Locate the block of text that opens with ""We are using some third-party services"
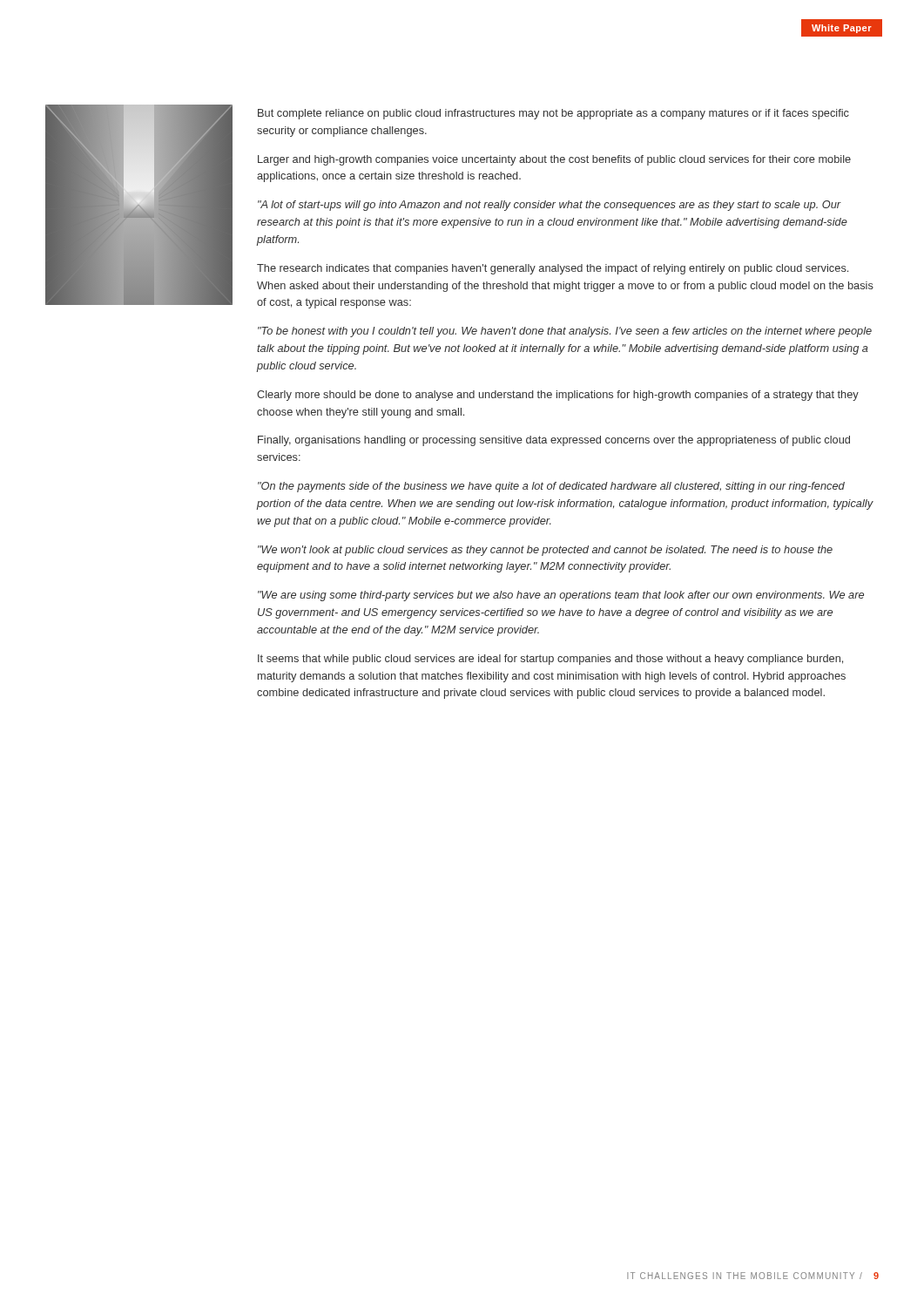 coord(568,613)
